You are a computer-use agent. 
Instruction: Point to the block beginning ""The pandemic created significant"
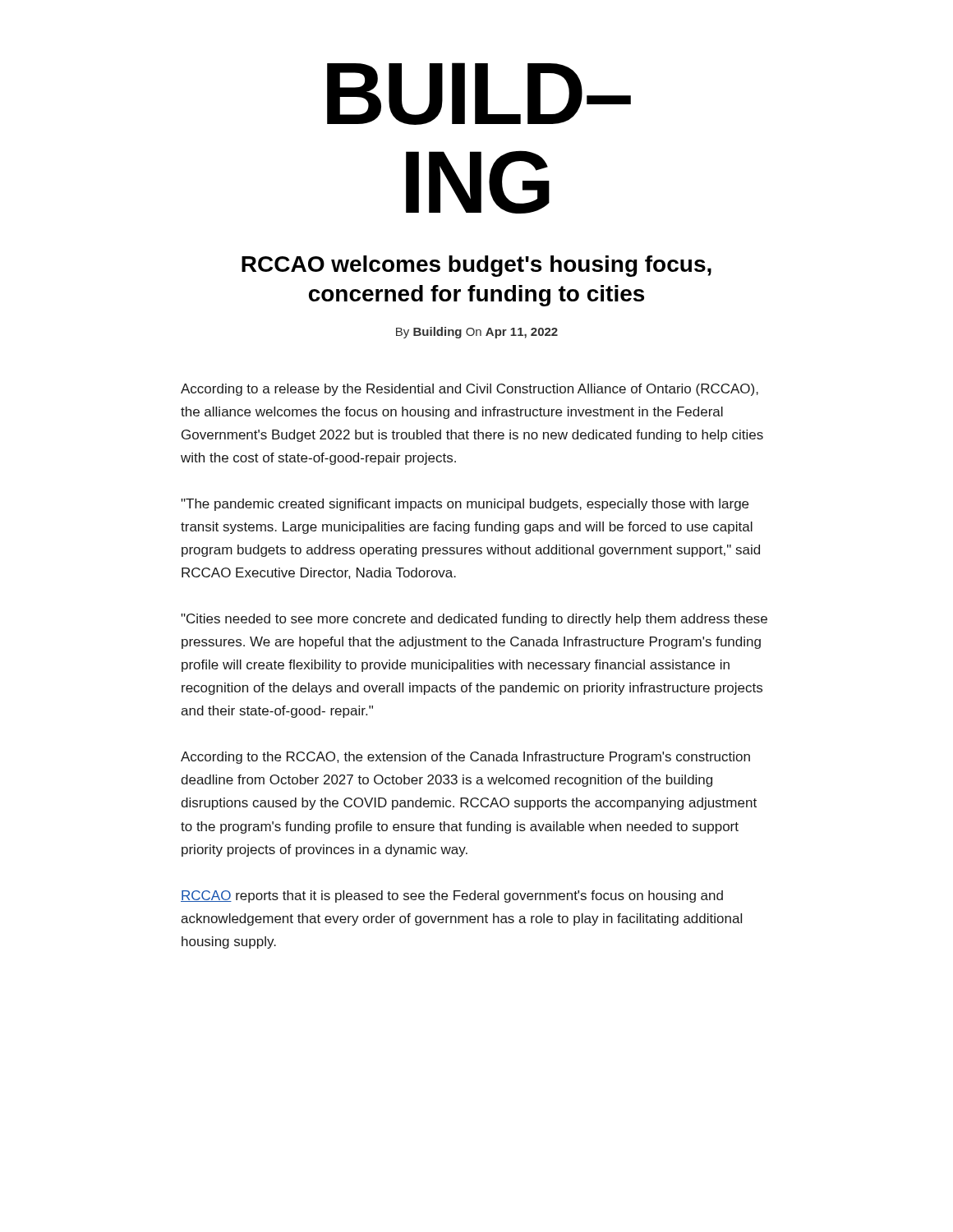click(471, 538)
